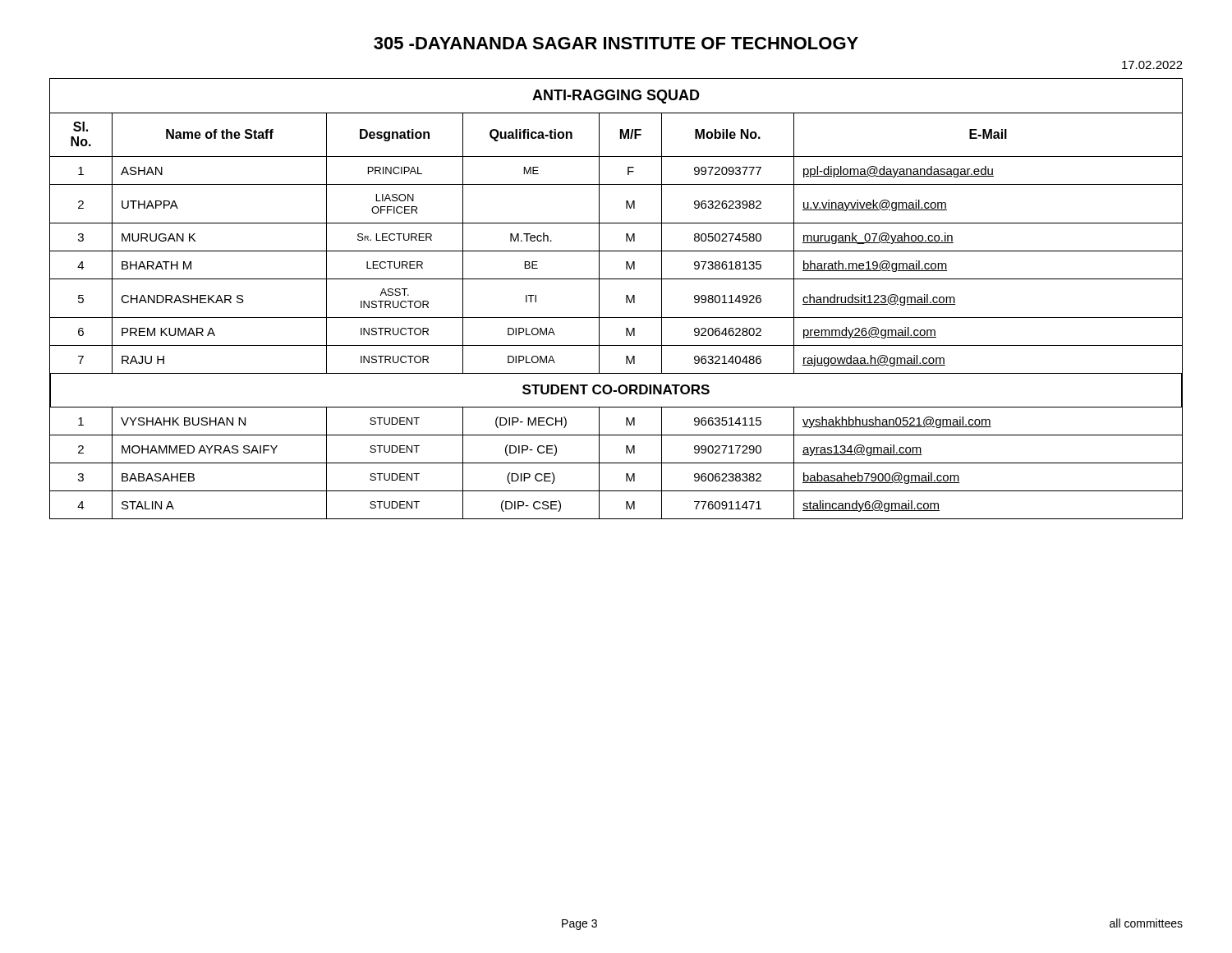Click where it says "ANTI-RAGGING SQUAD"

tap(616, 95)
